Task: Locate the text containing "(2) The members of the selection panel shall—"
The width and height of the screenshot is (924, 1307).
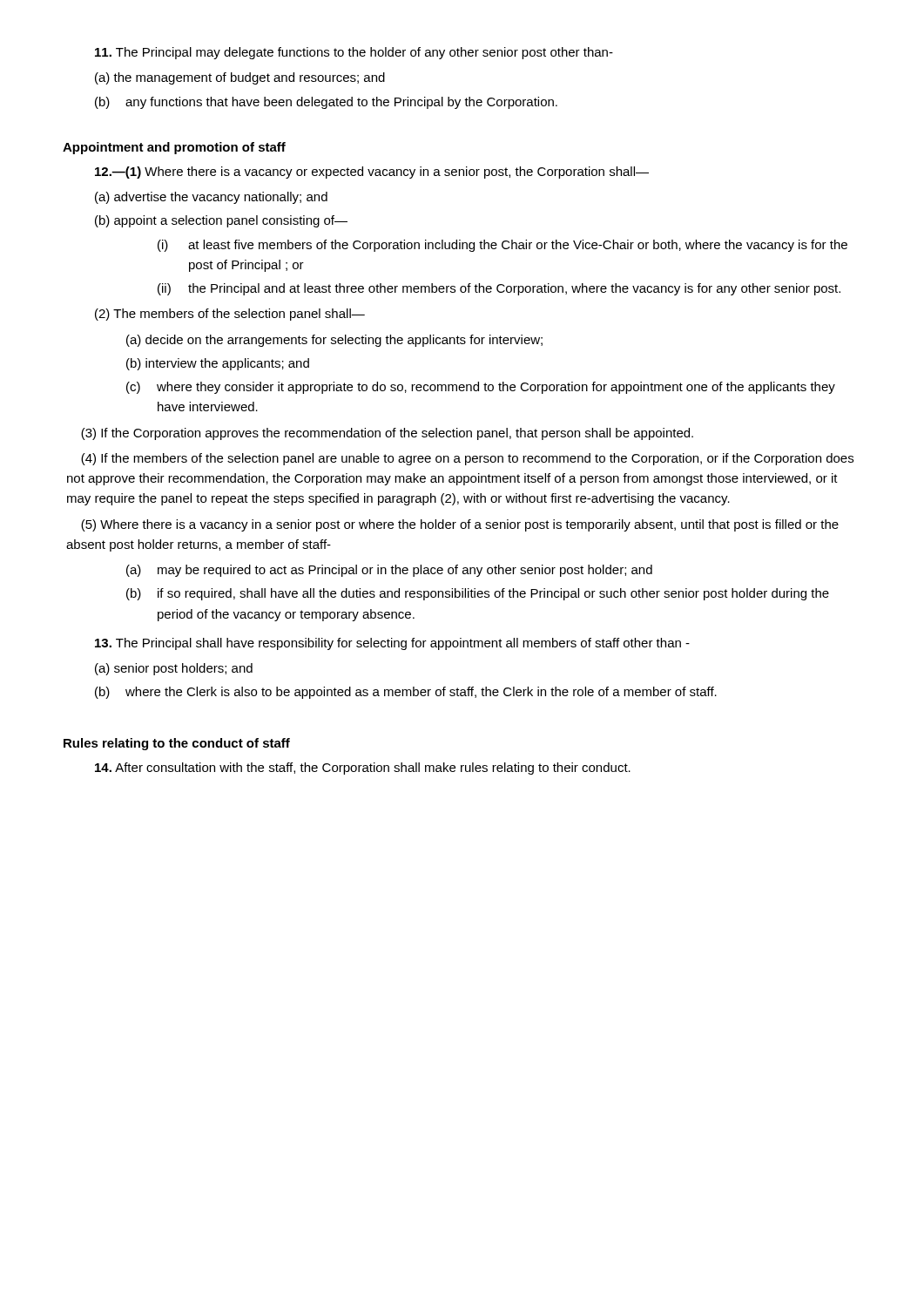Action: [x=229, y=313]
